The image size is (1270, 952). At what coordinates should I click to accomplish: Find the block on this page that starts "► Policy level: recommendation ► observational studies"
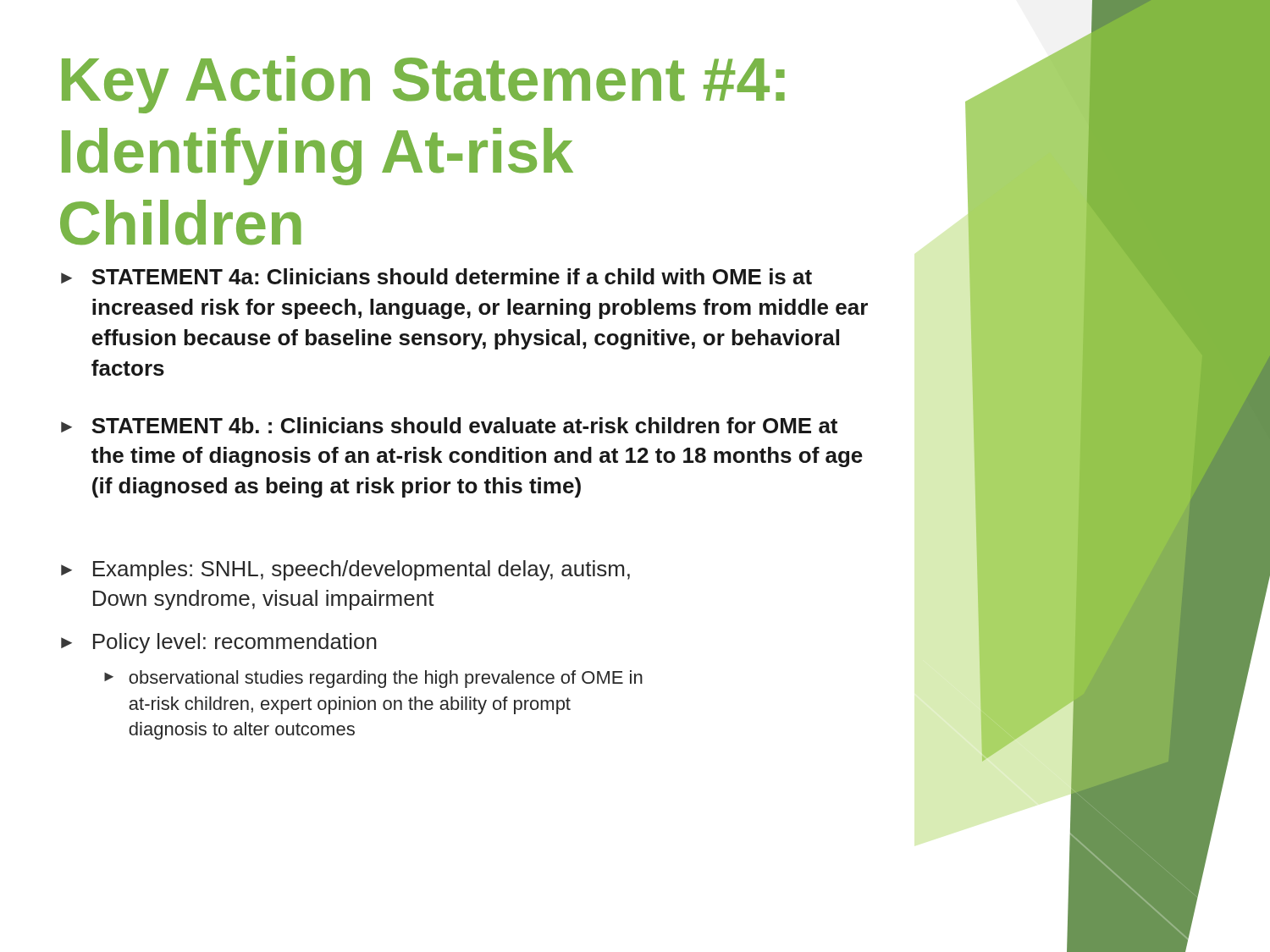click(x=464, y=685)
